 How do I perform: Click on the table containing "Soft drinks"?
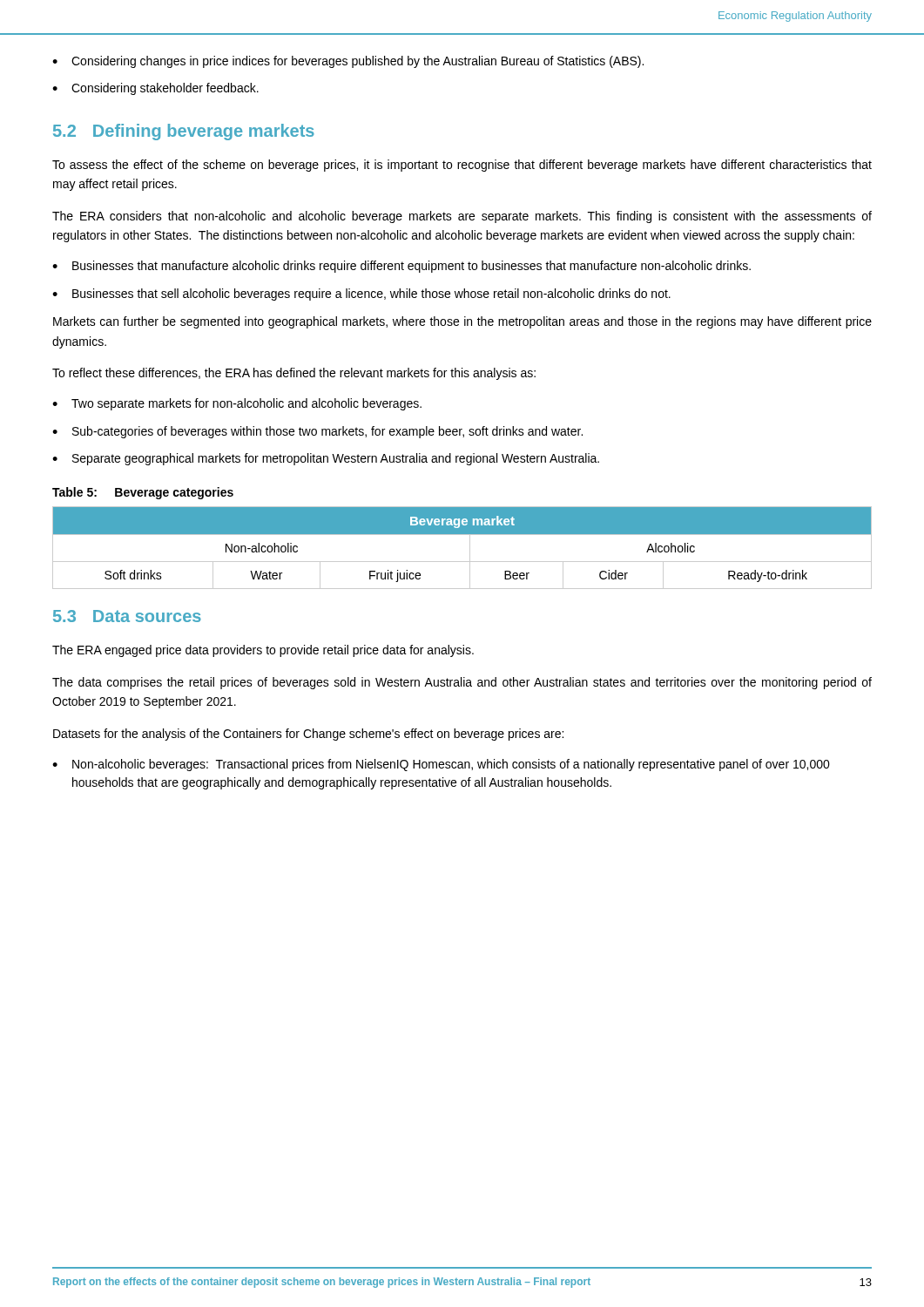[x=462, y=548]
